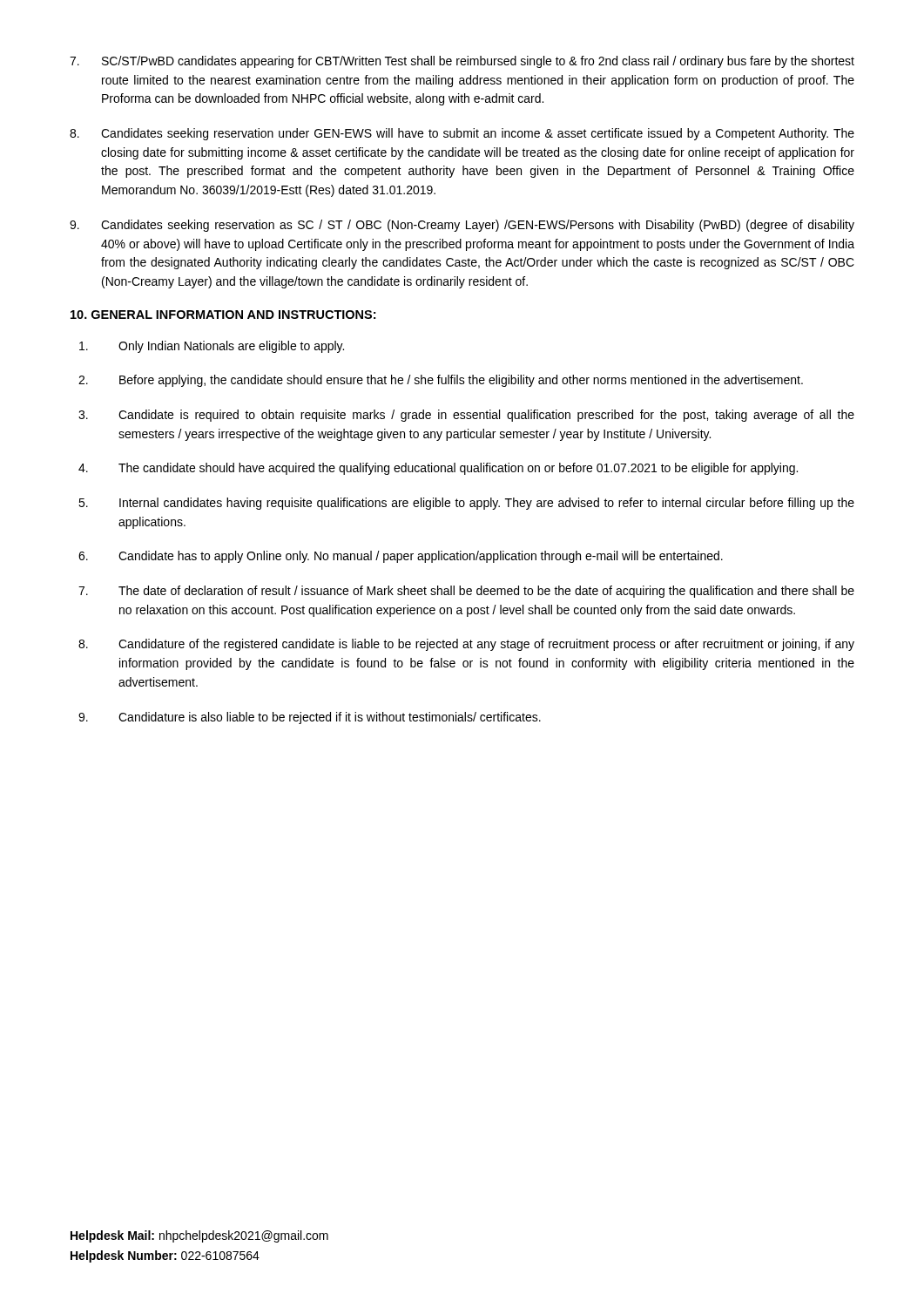Point to the passage starting "8. Candidature of the registered candidate"
Viewport: 924px width, 1307px height.
point(462,664)
